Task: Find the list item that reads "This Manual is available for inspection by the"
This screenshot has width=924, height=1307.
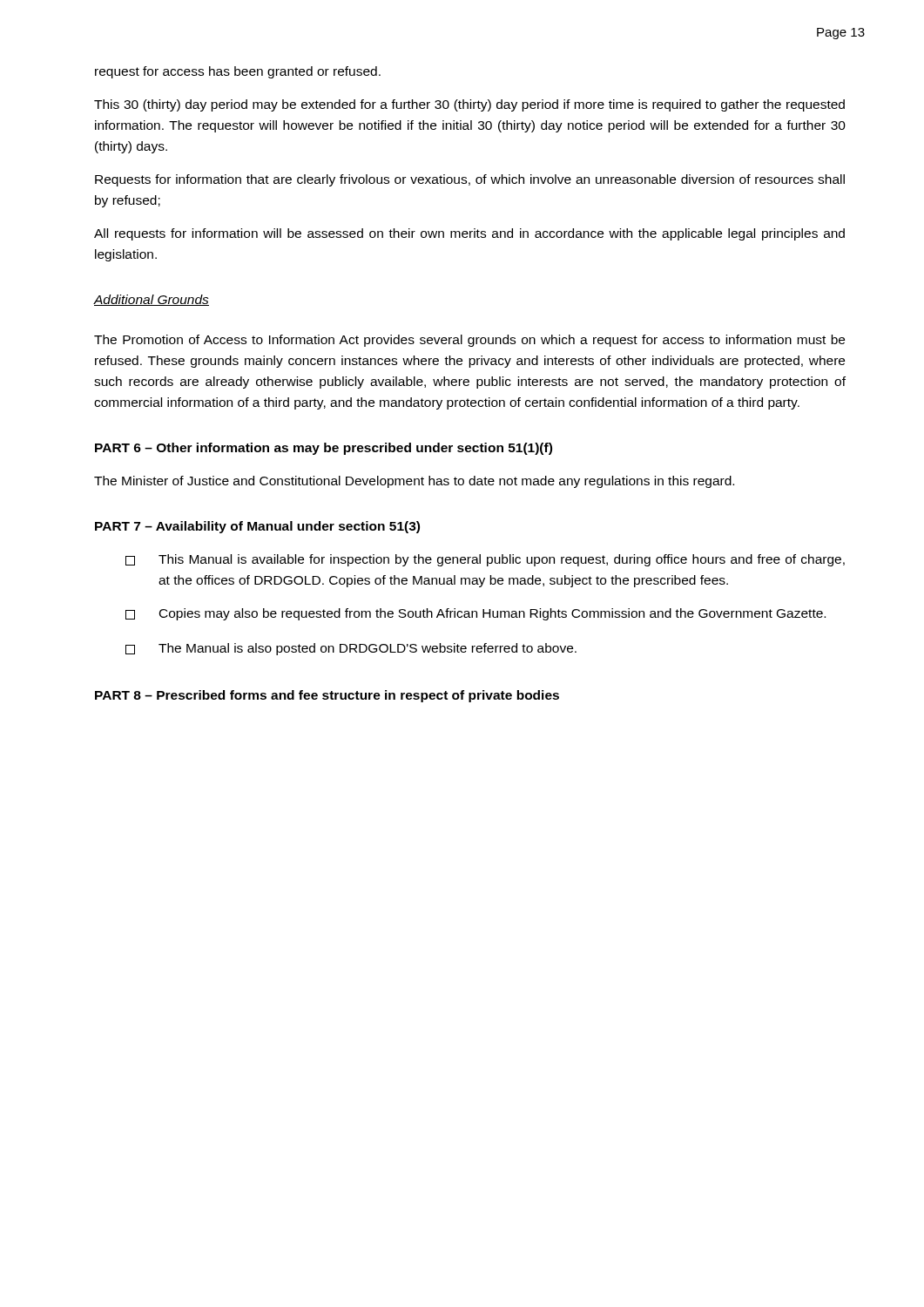Action: click(x=486, y=570)
